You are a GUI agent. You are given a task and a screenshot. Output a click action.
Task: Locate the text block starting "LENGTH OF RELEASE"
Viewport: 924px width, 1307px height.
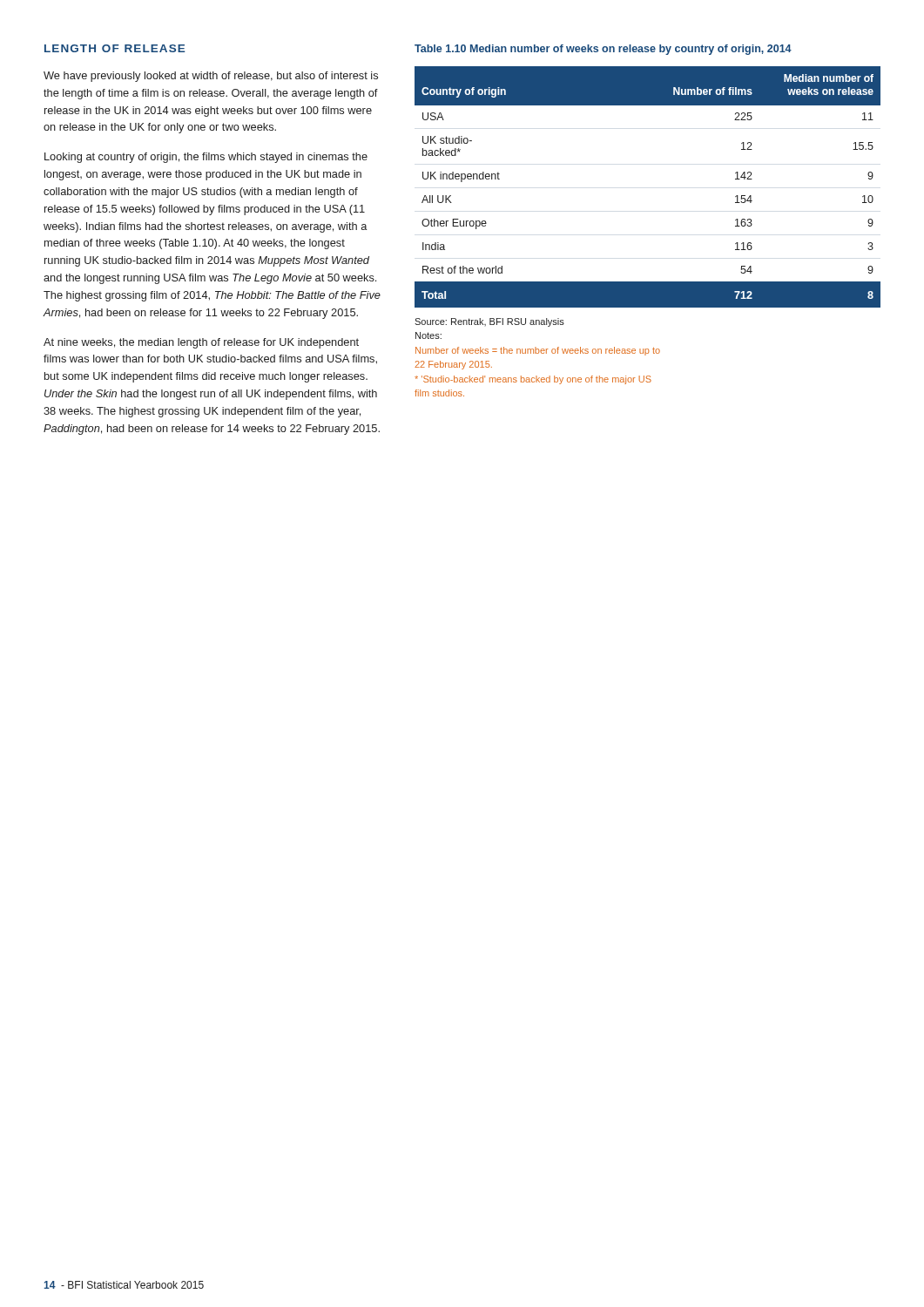tap(115, 48)
